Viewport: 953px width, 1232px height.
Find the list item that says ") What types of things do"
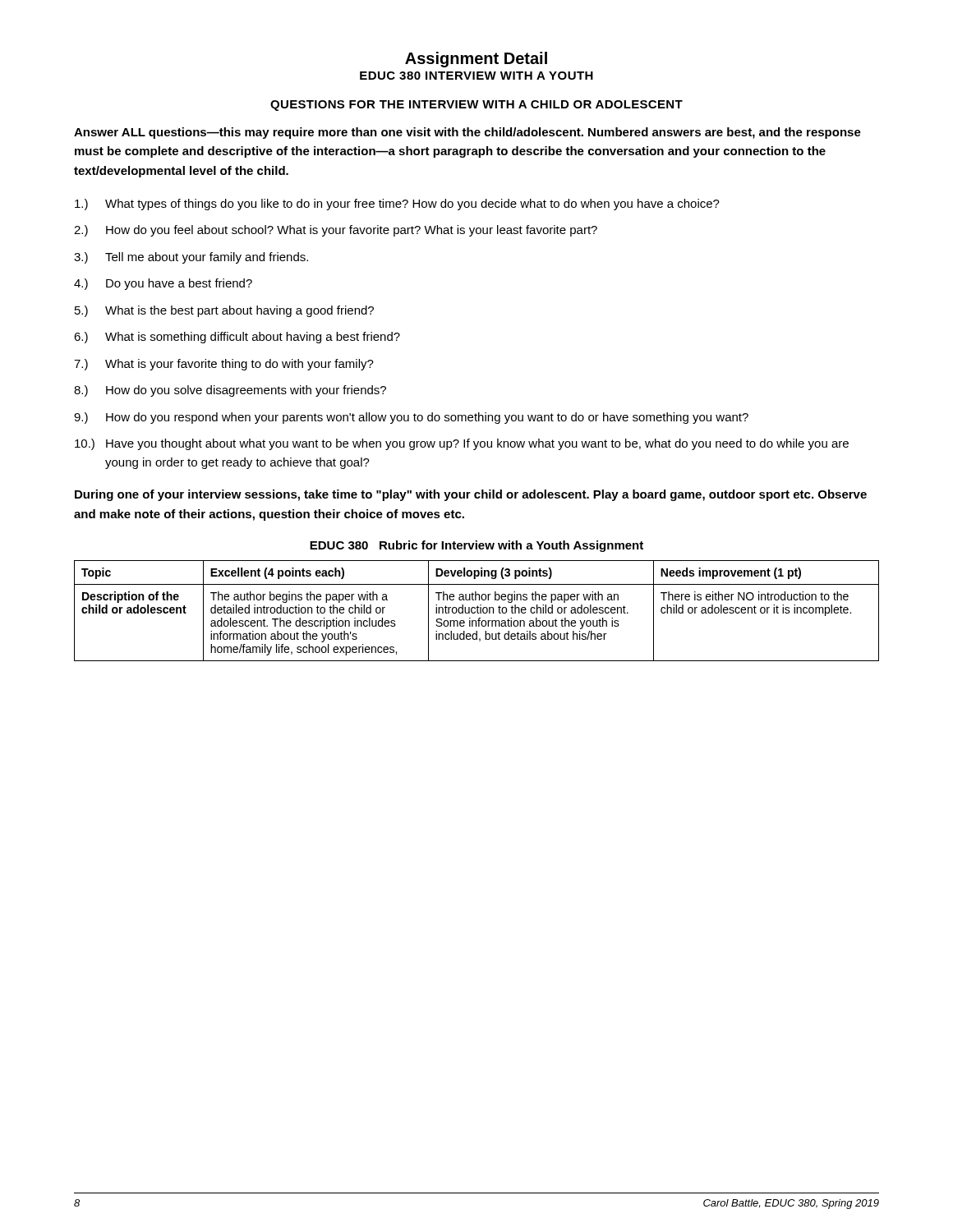click(476, 204)
